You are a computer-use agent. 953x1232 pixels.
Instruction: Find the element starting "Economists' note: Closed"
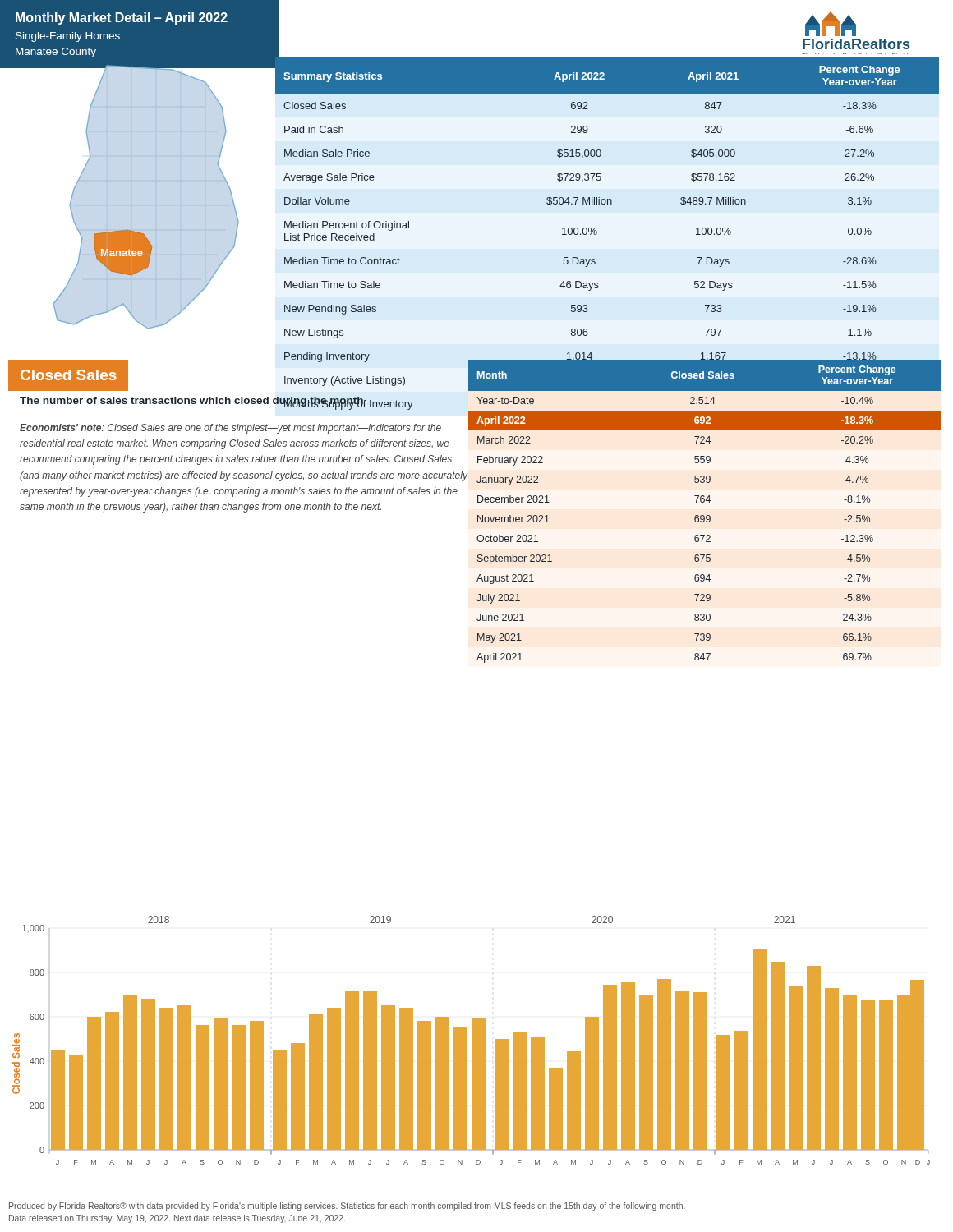tap(244, 467)
